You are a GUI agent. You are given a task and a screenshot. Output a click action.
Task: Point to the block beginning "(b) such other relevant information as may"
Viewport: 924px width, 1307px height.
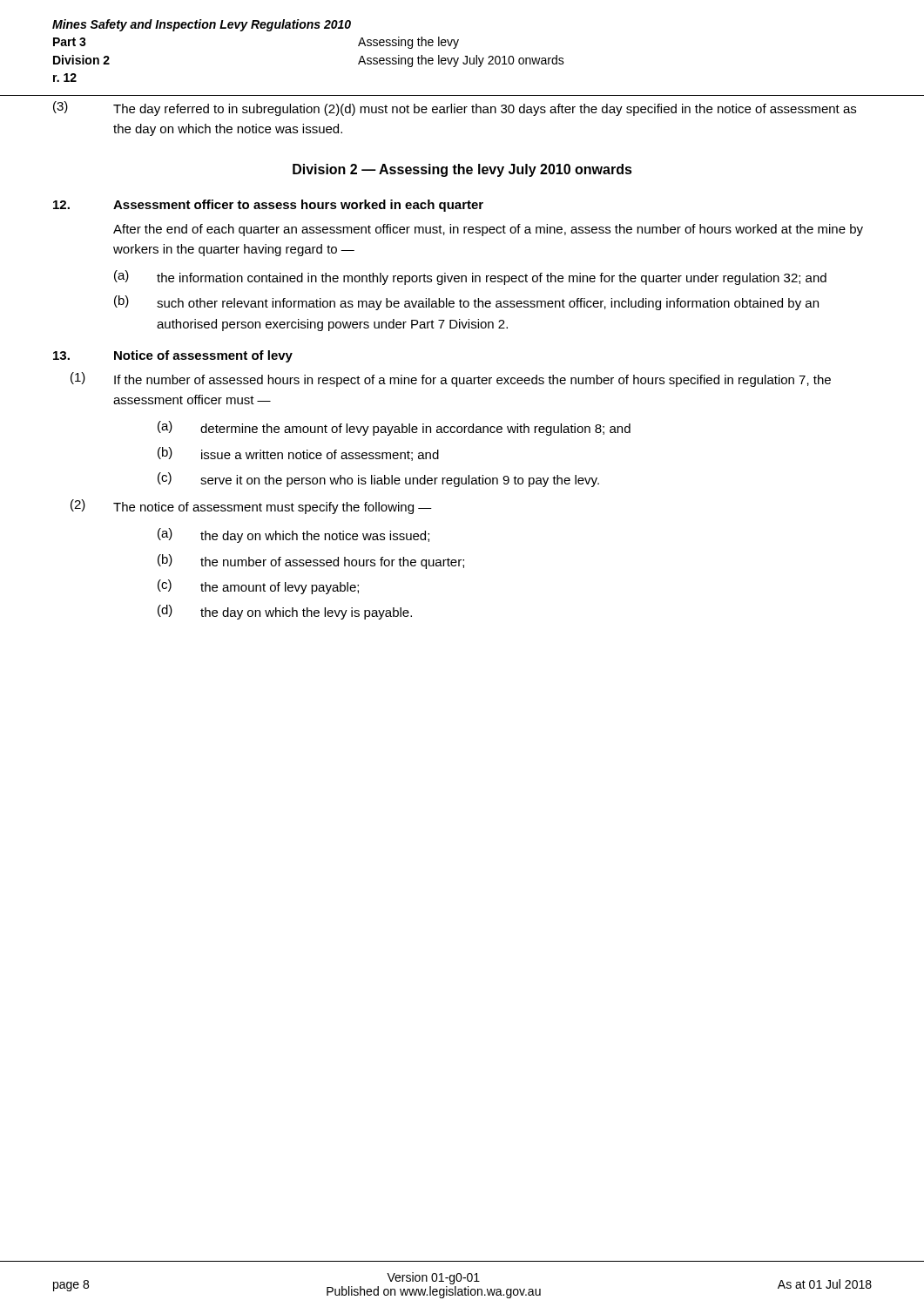click(x=492, y=313)
